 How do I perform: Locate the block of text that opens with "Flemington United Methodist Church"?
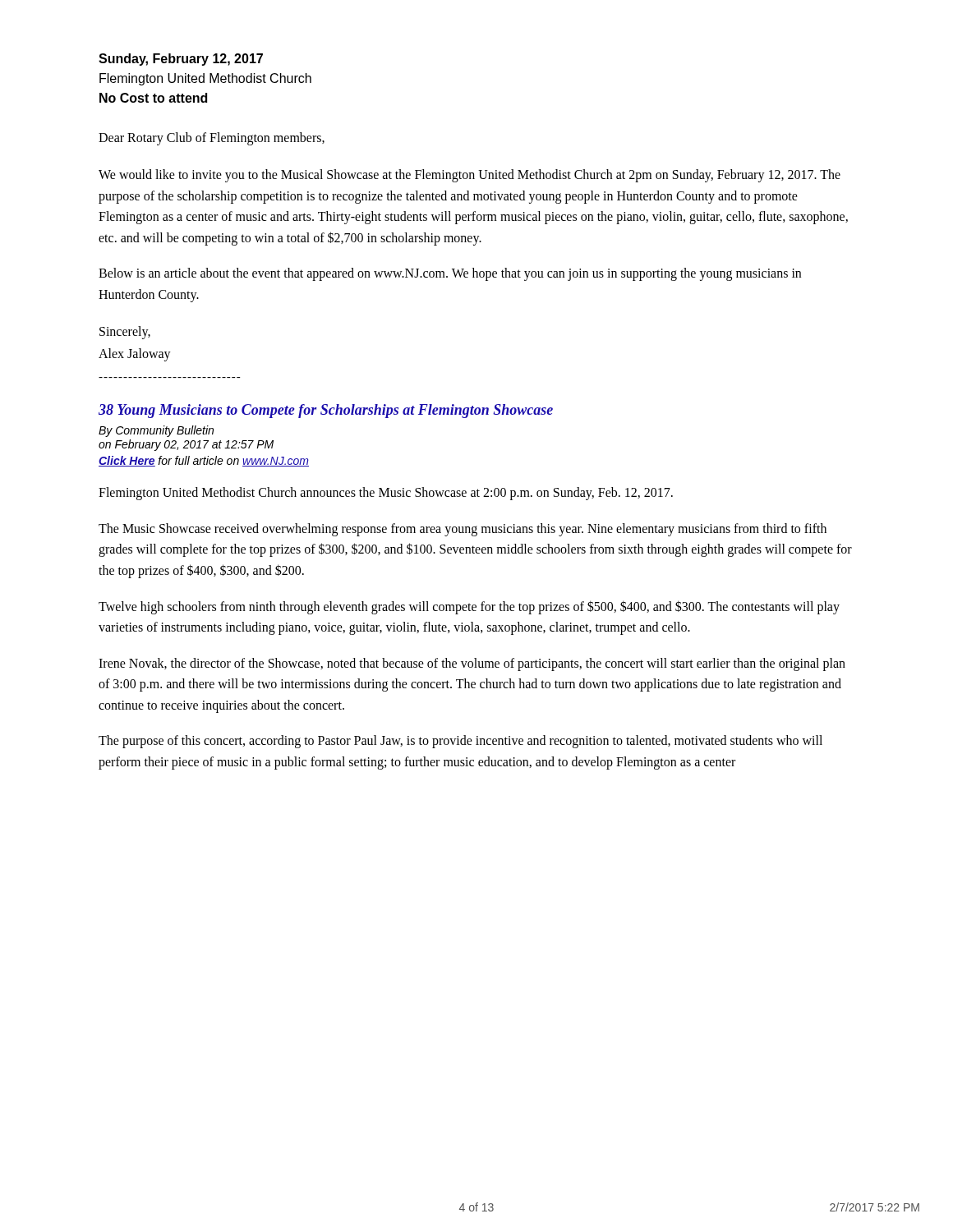tap(386, 492)
